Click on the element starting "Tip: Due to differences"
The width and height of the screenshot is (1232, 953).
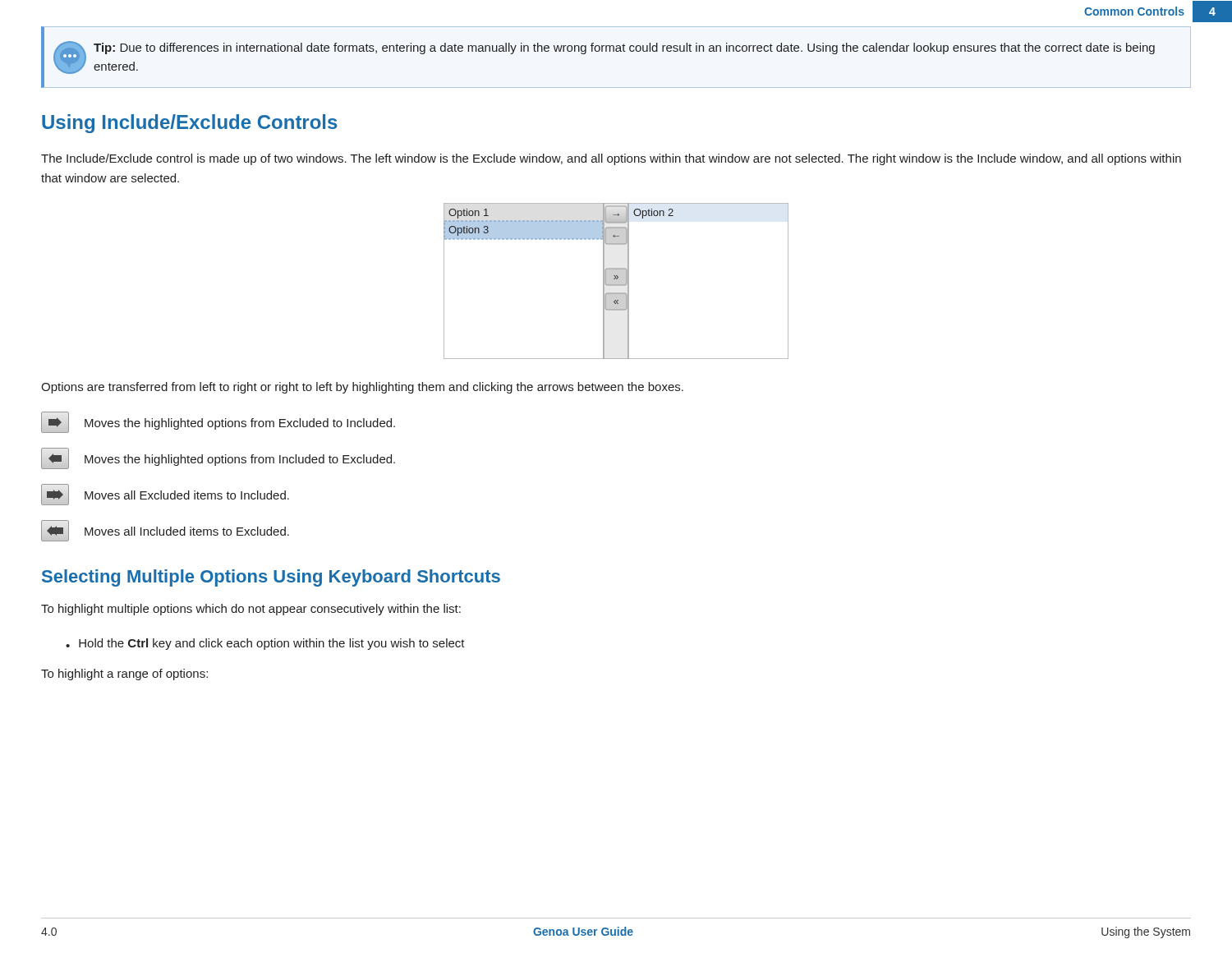click(613, 57)
